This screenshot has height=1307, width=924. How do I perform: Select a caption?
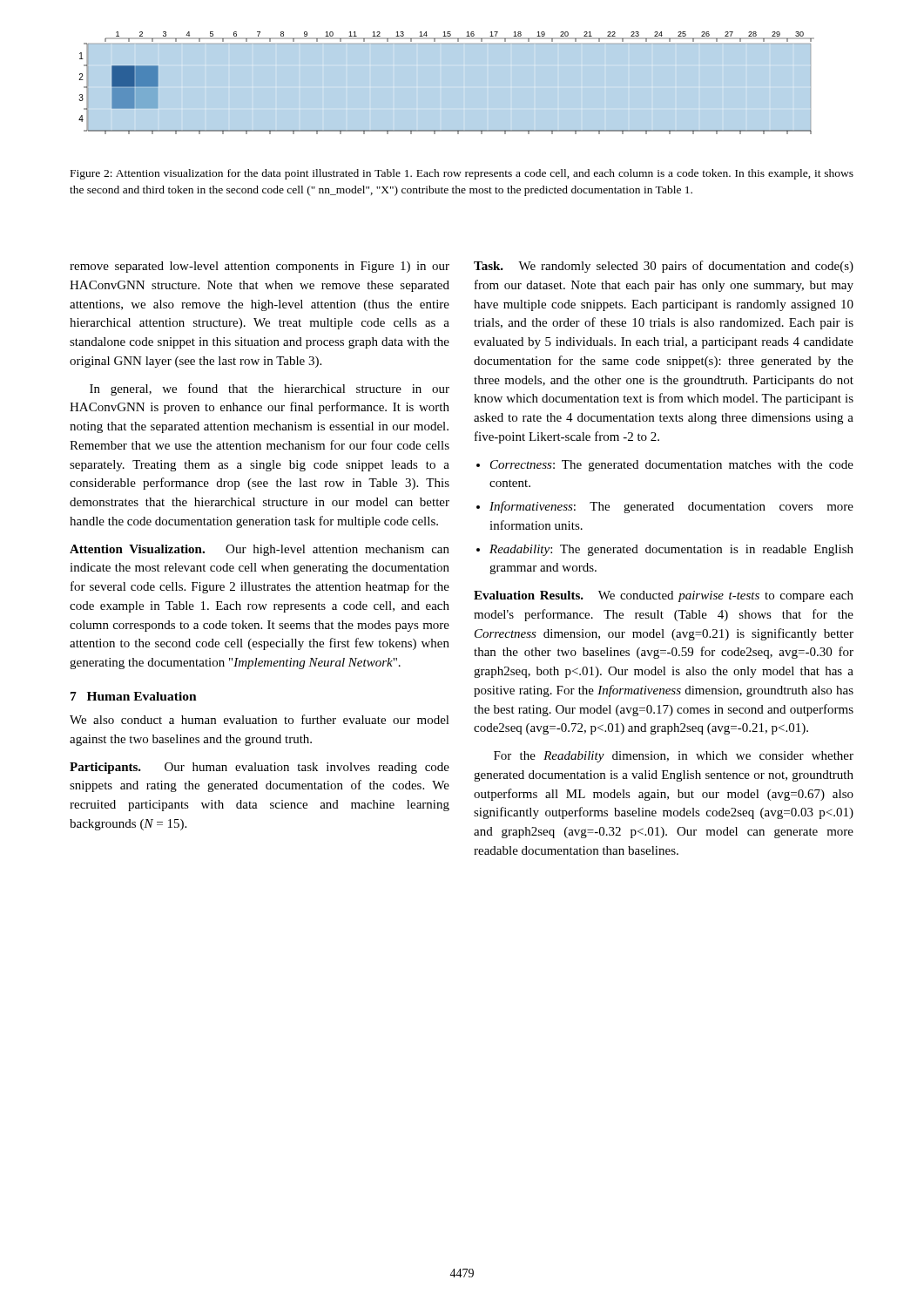(462, 181)
